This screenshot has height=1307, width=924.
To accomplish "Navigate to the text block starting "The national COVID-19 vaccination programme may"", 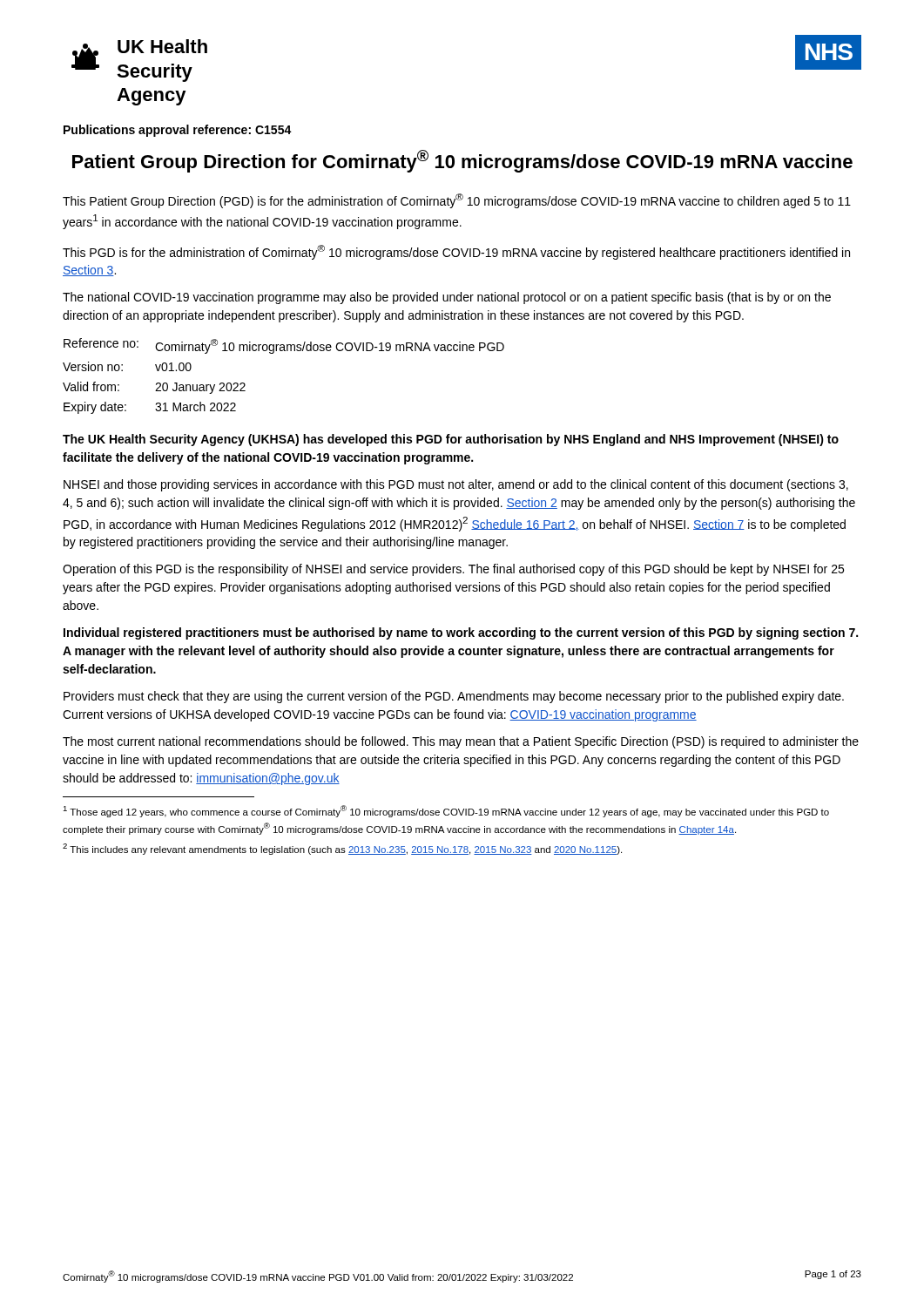I will click(x=447, y=307).
